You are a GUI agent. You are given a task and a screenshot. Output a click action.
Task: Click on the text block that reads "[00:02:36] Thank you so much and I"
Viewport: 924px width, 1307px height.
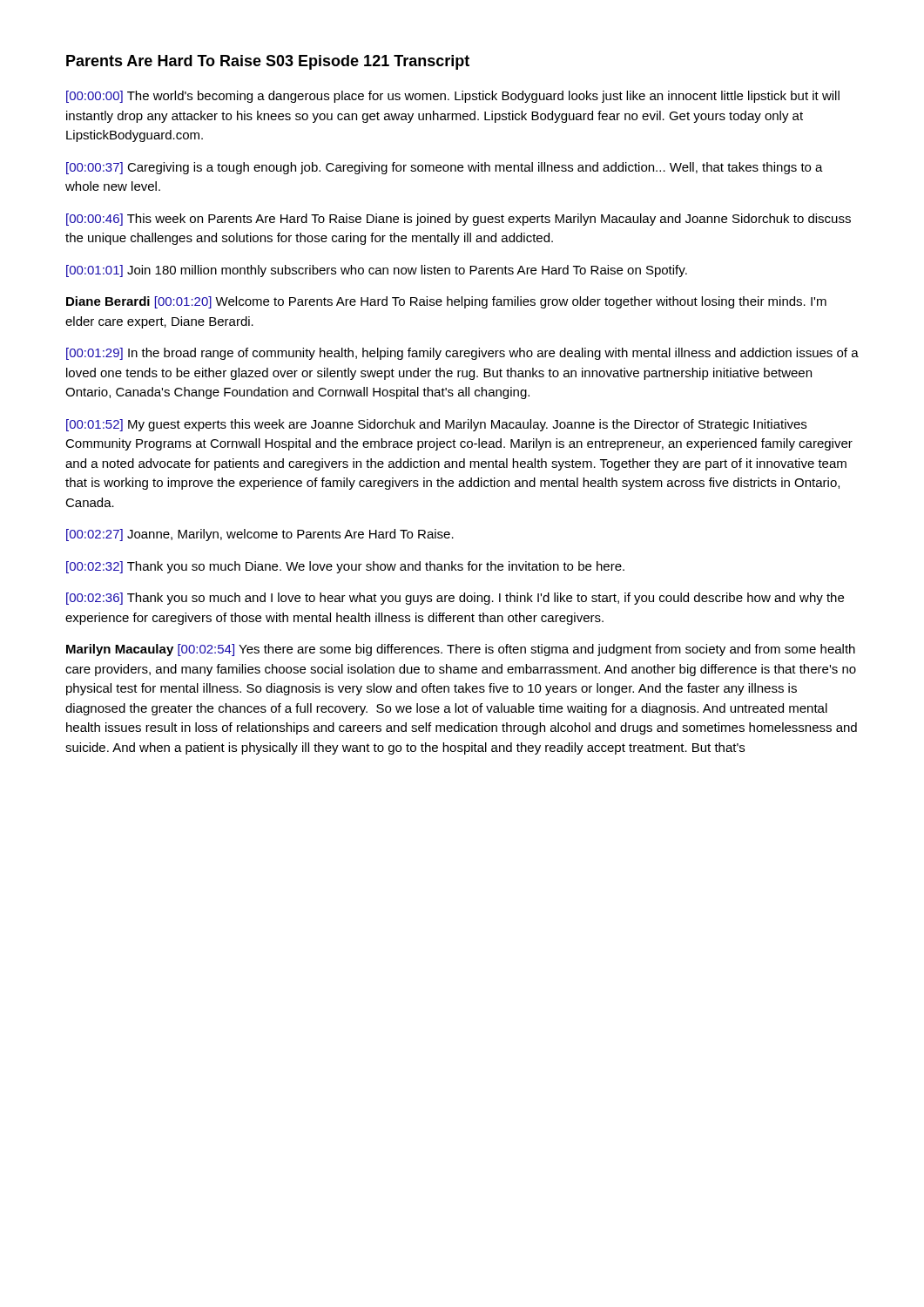(x=462, y=608)
